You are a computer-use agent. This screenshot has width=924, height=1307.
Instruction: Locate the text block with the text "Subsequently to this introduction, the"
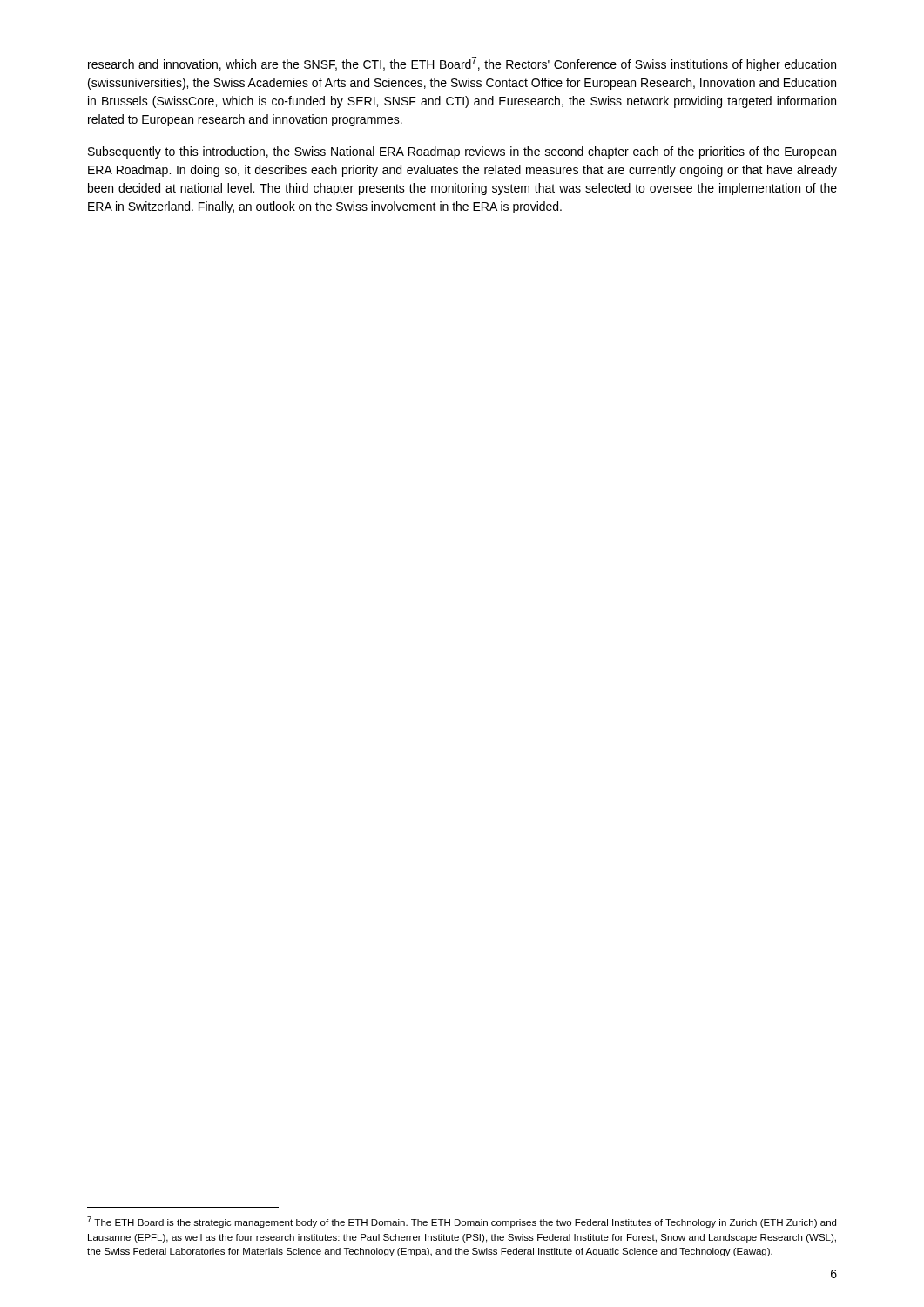462,179
